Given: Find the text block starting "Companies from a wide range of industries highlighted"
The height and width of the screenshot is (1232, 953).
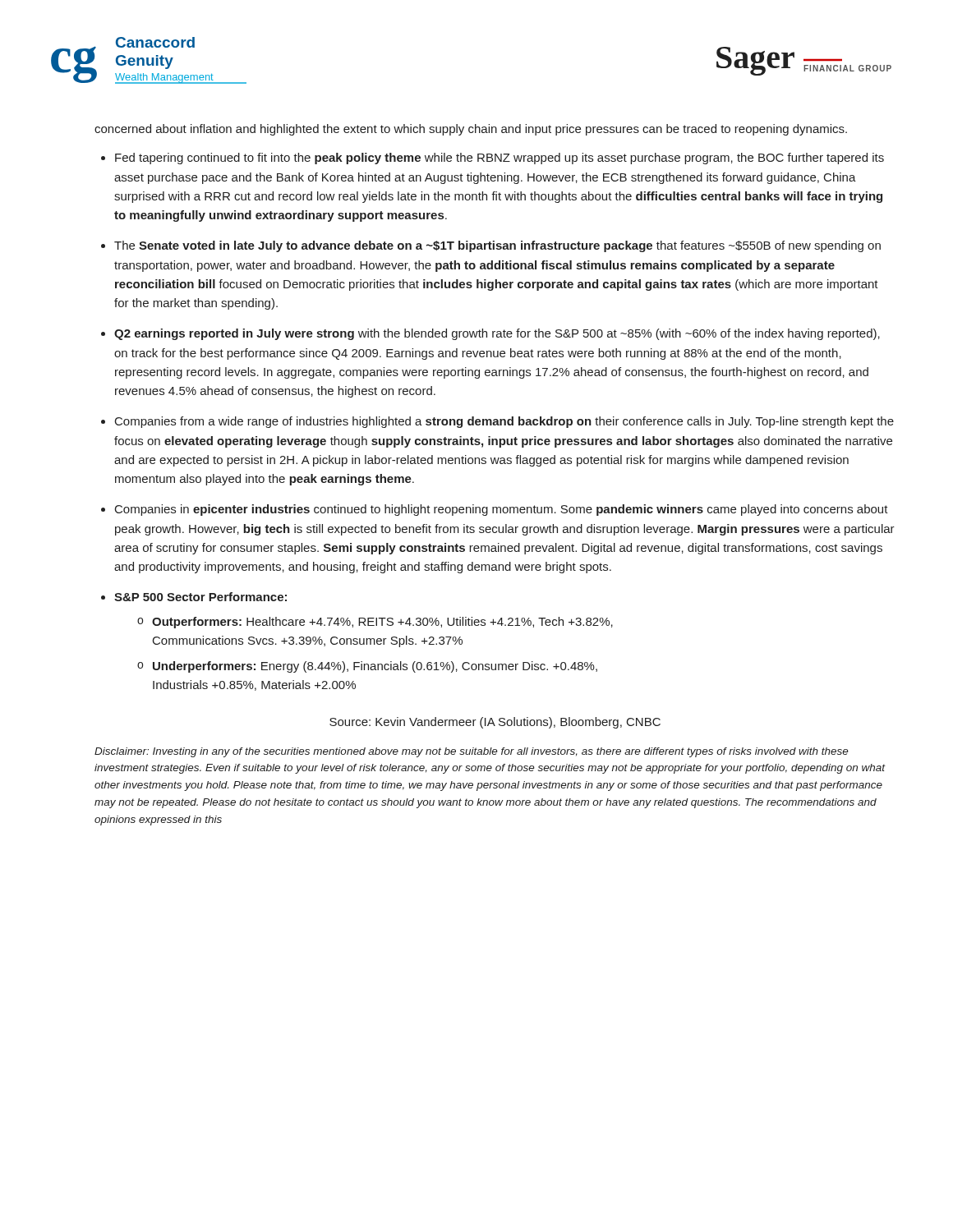Looking at the screenshot, I should [x=504, y=450].
